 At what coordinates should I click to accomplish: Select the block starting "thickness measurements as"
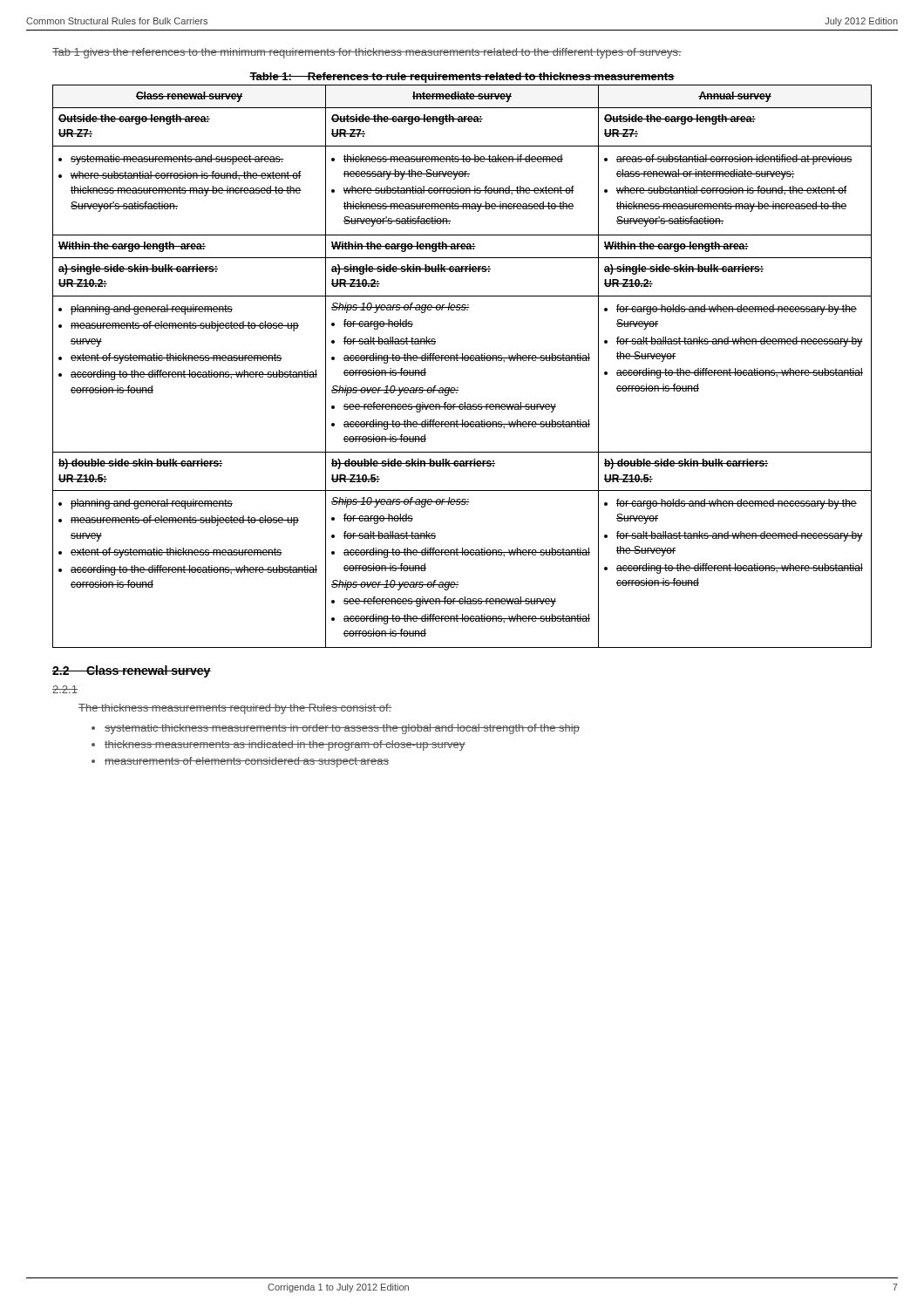click(x=285, y=744)
